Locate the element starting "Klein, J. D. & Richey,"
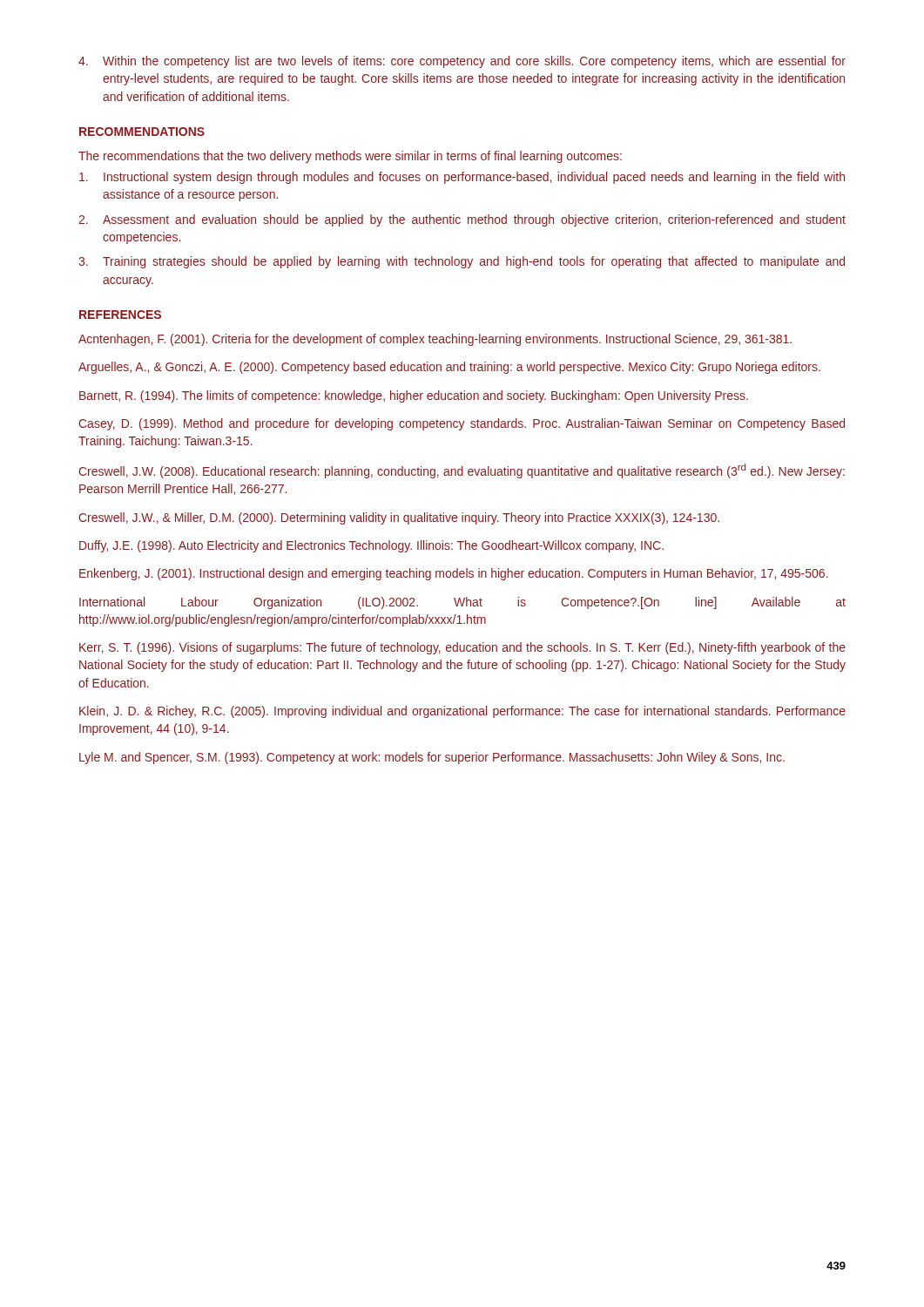The image size is (924, 1307). (462, 720)
